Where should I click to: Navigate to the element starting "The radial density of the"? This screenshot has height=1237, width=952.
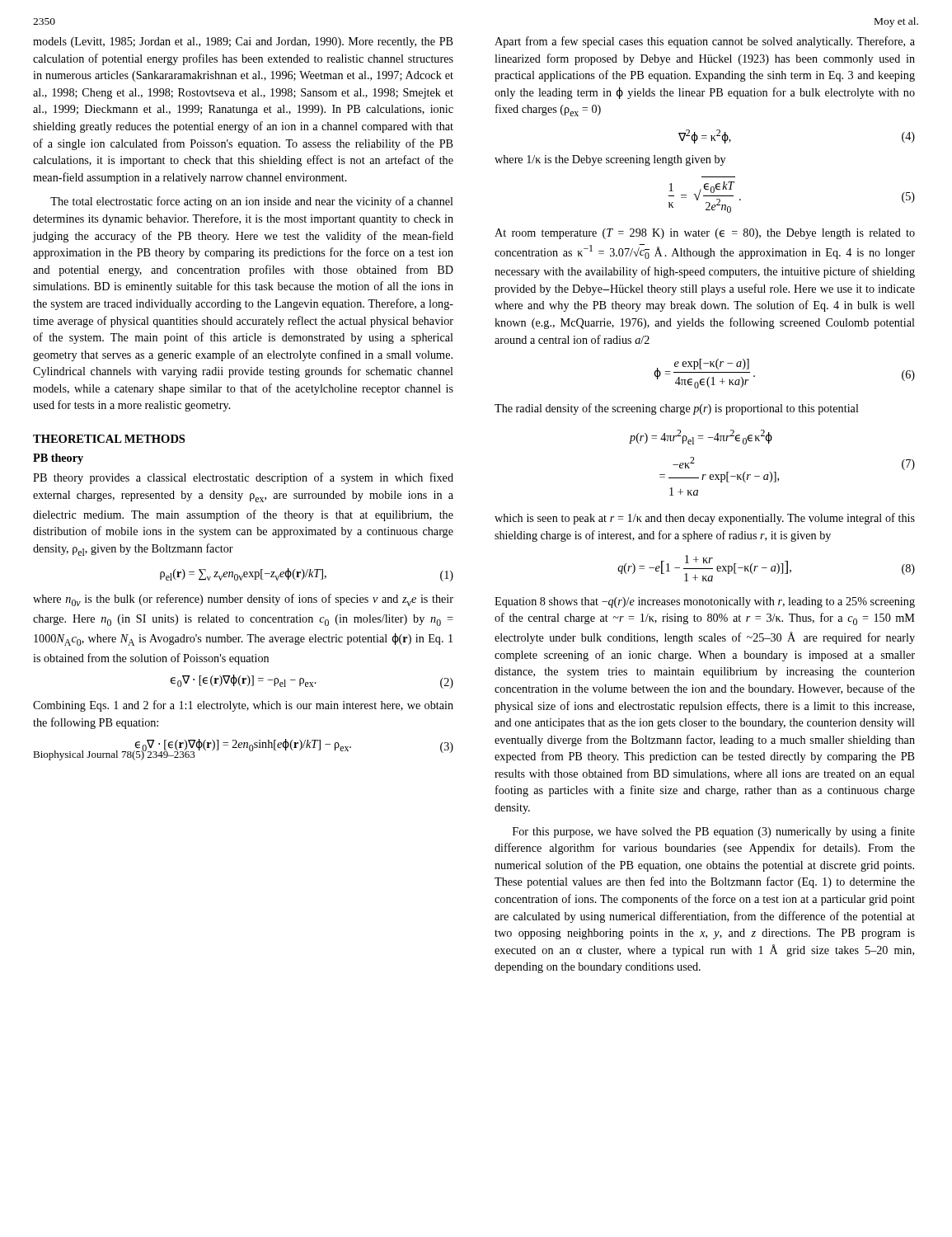pos(705,408)
